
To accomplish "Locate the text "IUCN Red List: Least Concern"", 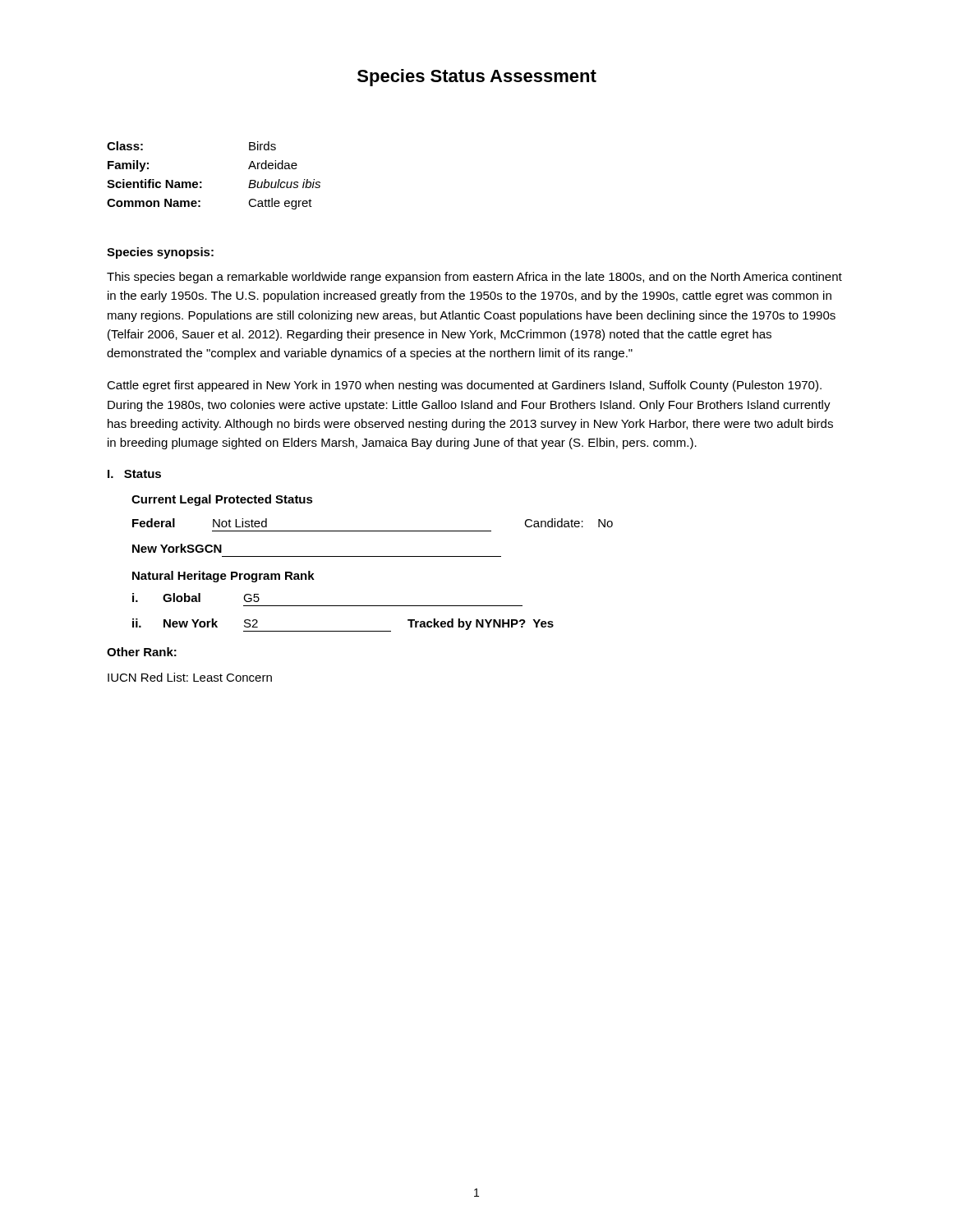I will coord(190,677).
